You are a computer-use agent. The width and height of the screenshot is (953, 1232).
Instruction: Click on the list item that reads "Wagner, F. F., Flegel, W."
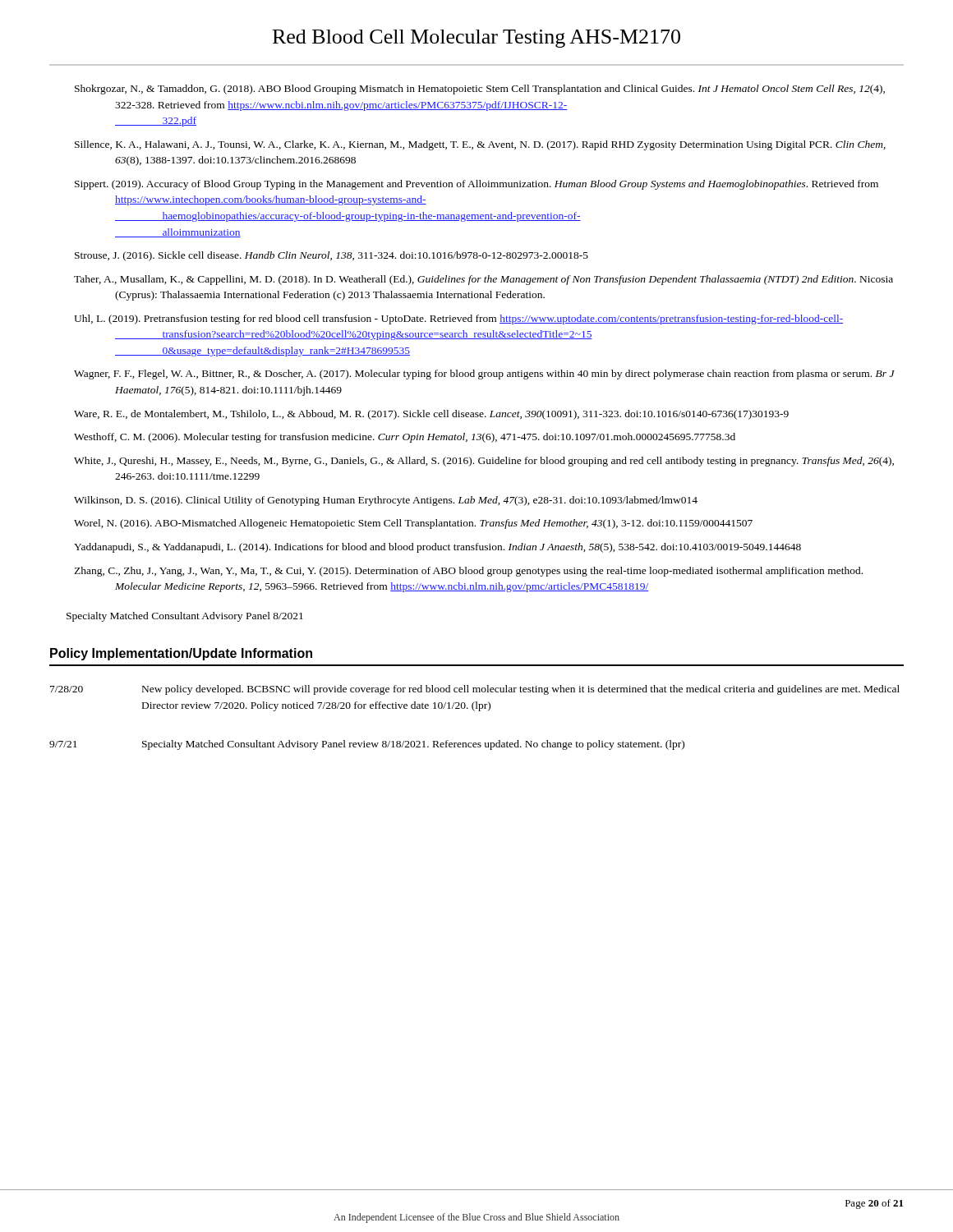coord(484,382)
